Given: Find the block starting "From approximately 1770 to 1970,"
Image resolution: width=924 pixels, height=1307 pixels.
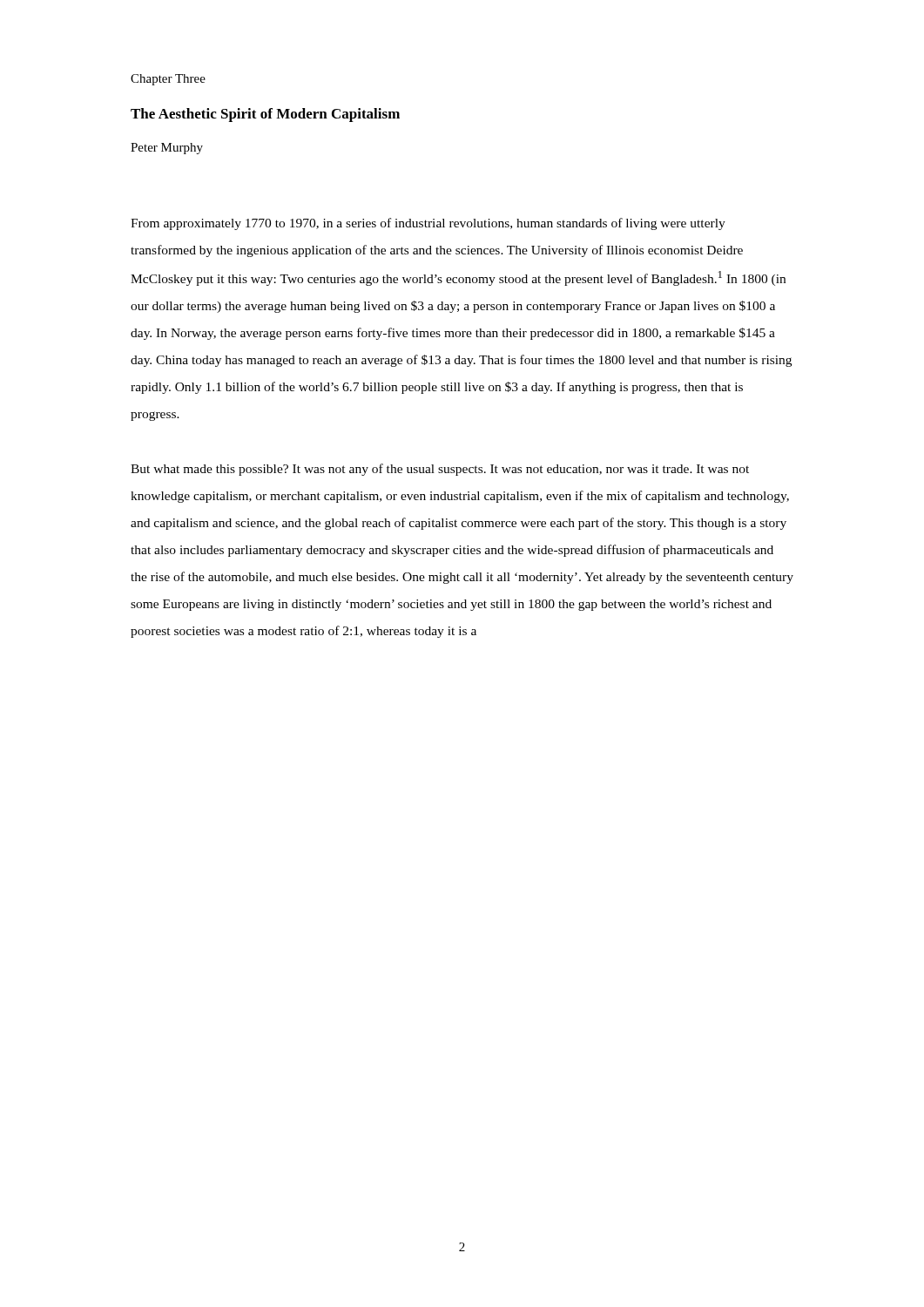Looking at the screenshot, I should 461,318.
